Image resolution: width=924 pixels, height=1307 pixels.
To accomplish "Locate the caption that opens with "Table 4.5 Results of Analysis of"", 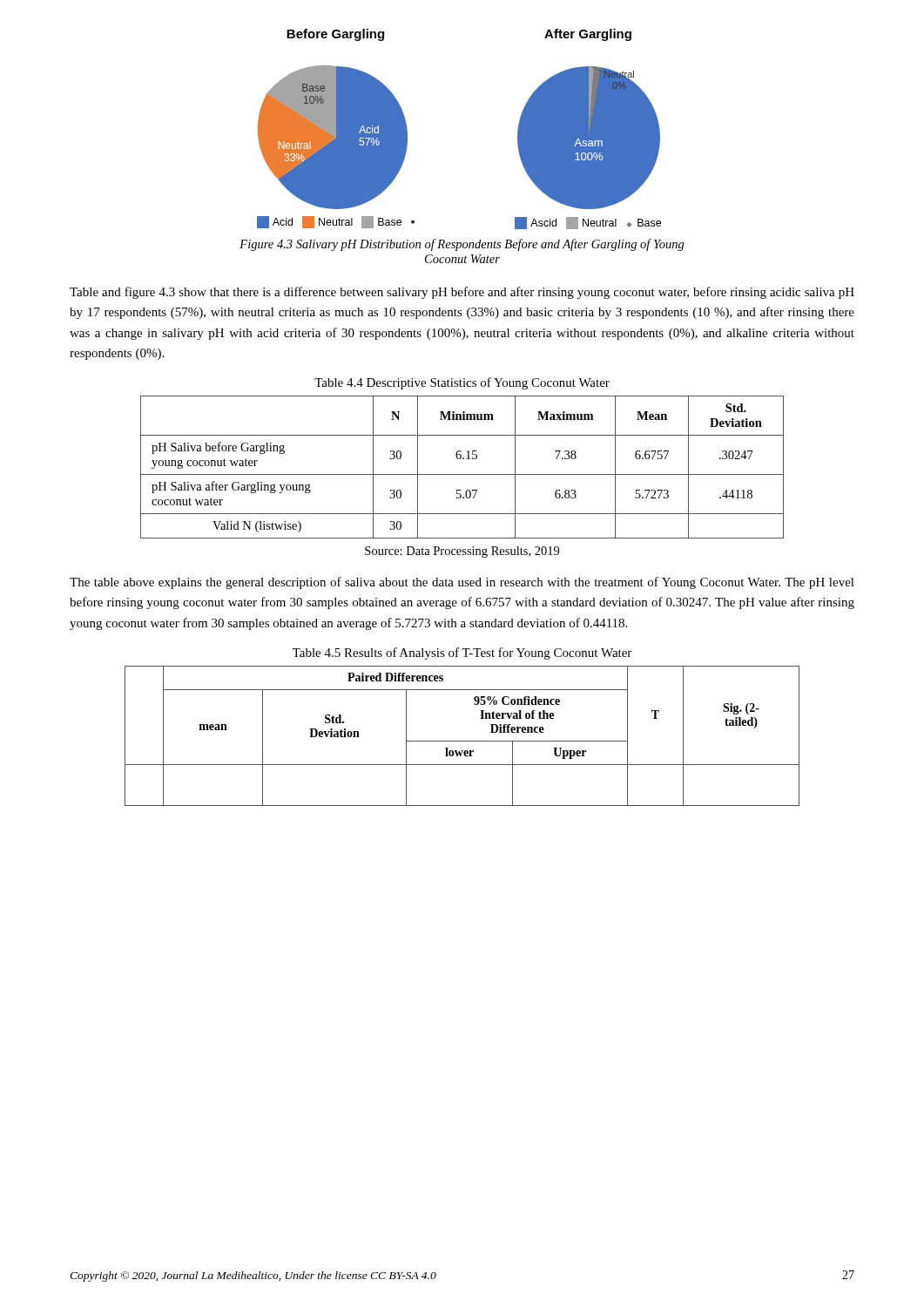I will [x=462, y=652].
